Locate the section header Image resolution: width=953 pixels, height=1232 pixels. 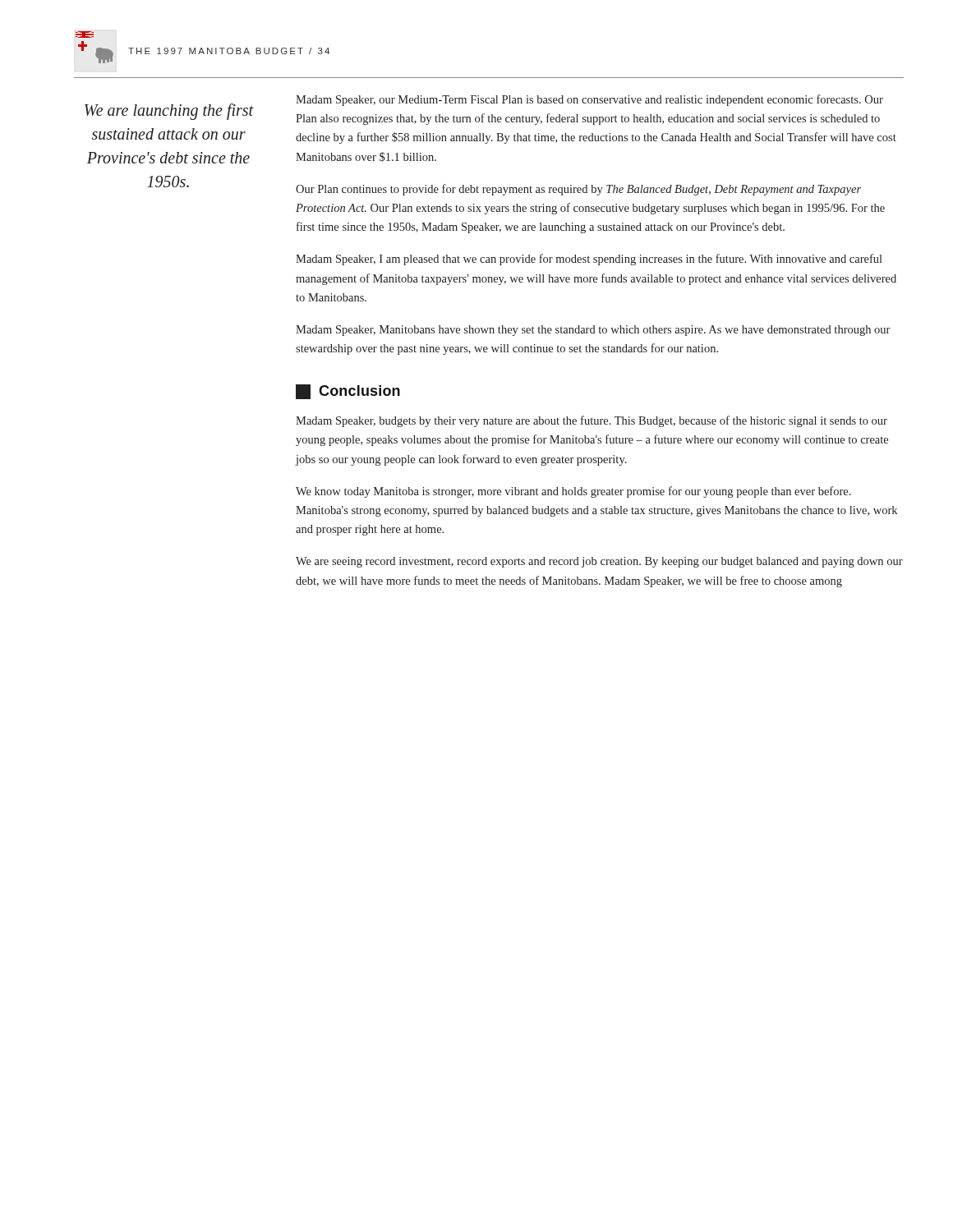tap(348, 392)
